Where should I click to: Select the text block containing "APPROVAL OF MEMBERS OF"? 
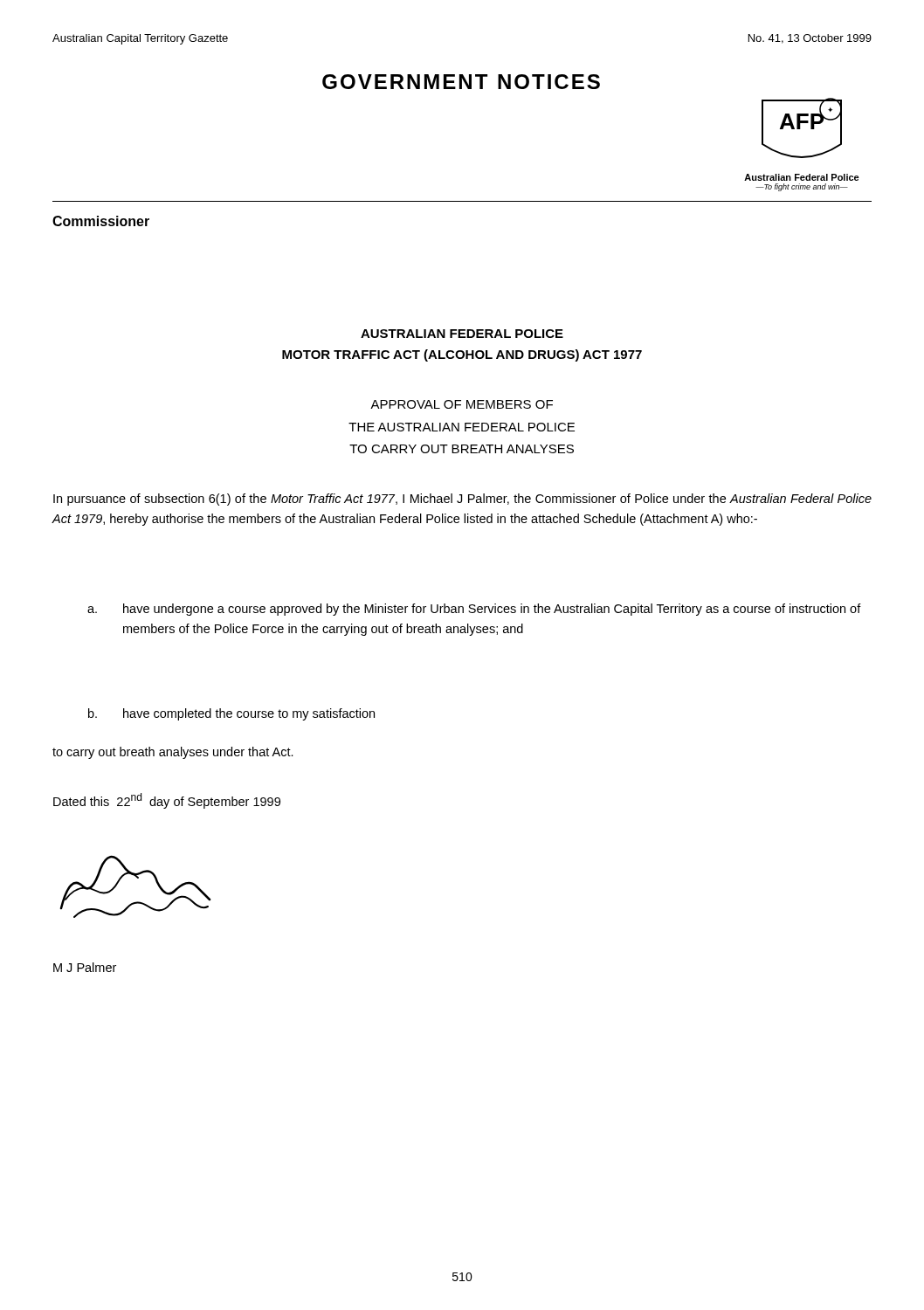pyautogui.click(x=462, y=426)
